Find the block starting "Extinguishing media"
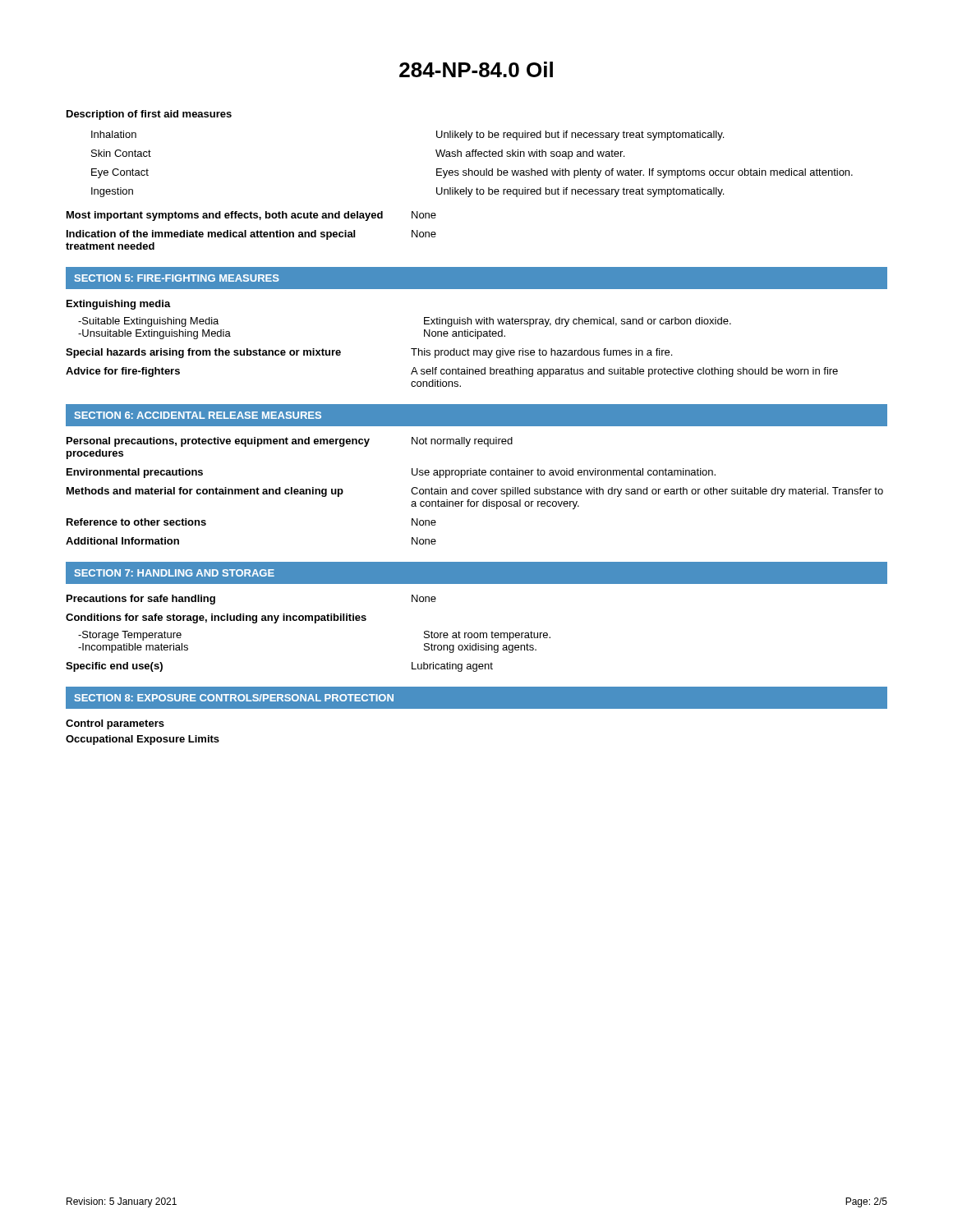 (118, 303)
